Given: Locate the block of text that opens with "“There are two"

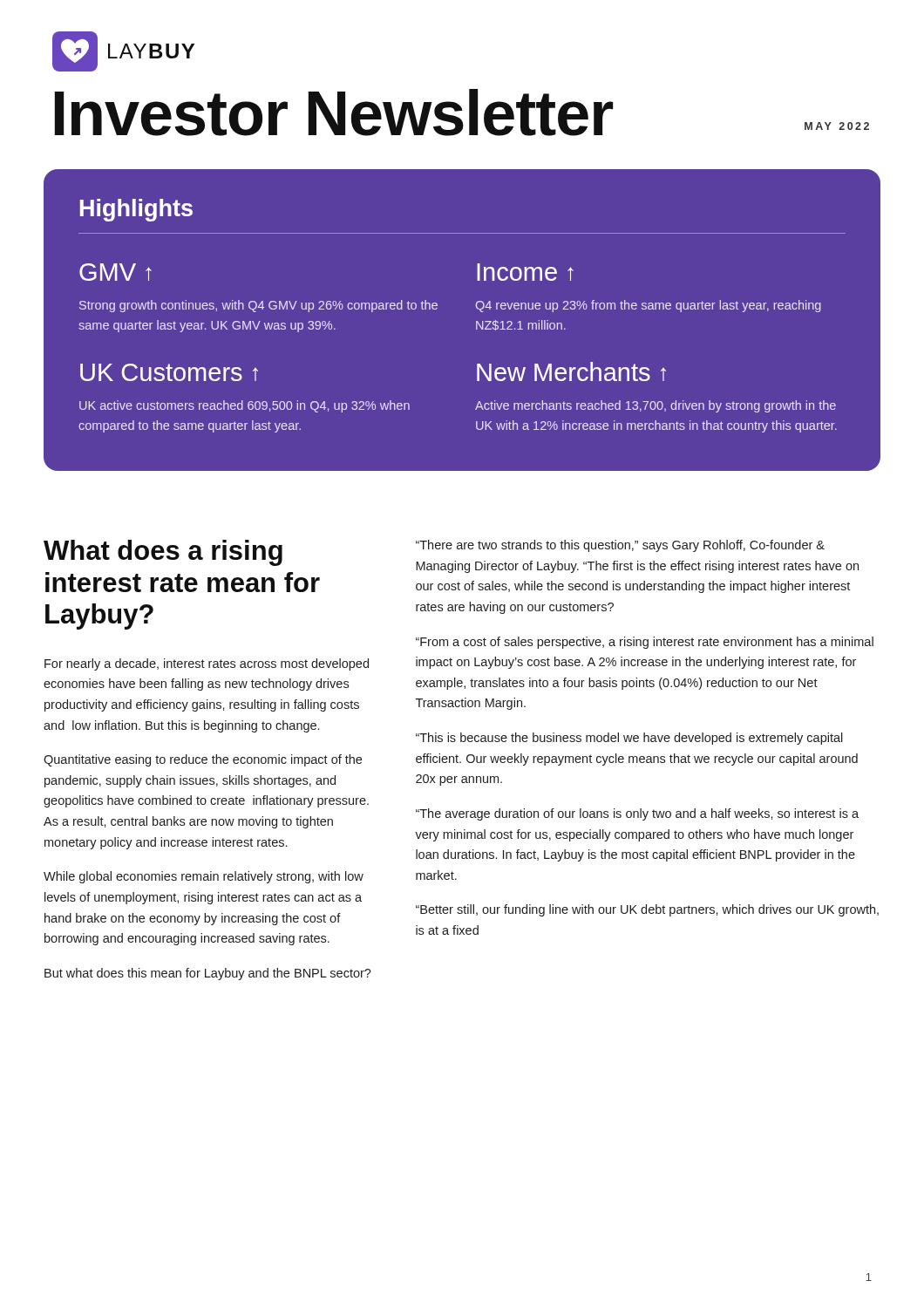Looking at the screenshot, I should click(637, 576).
